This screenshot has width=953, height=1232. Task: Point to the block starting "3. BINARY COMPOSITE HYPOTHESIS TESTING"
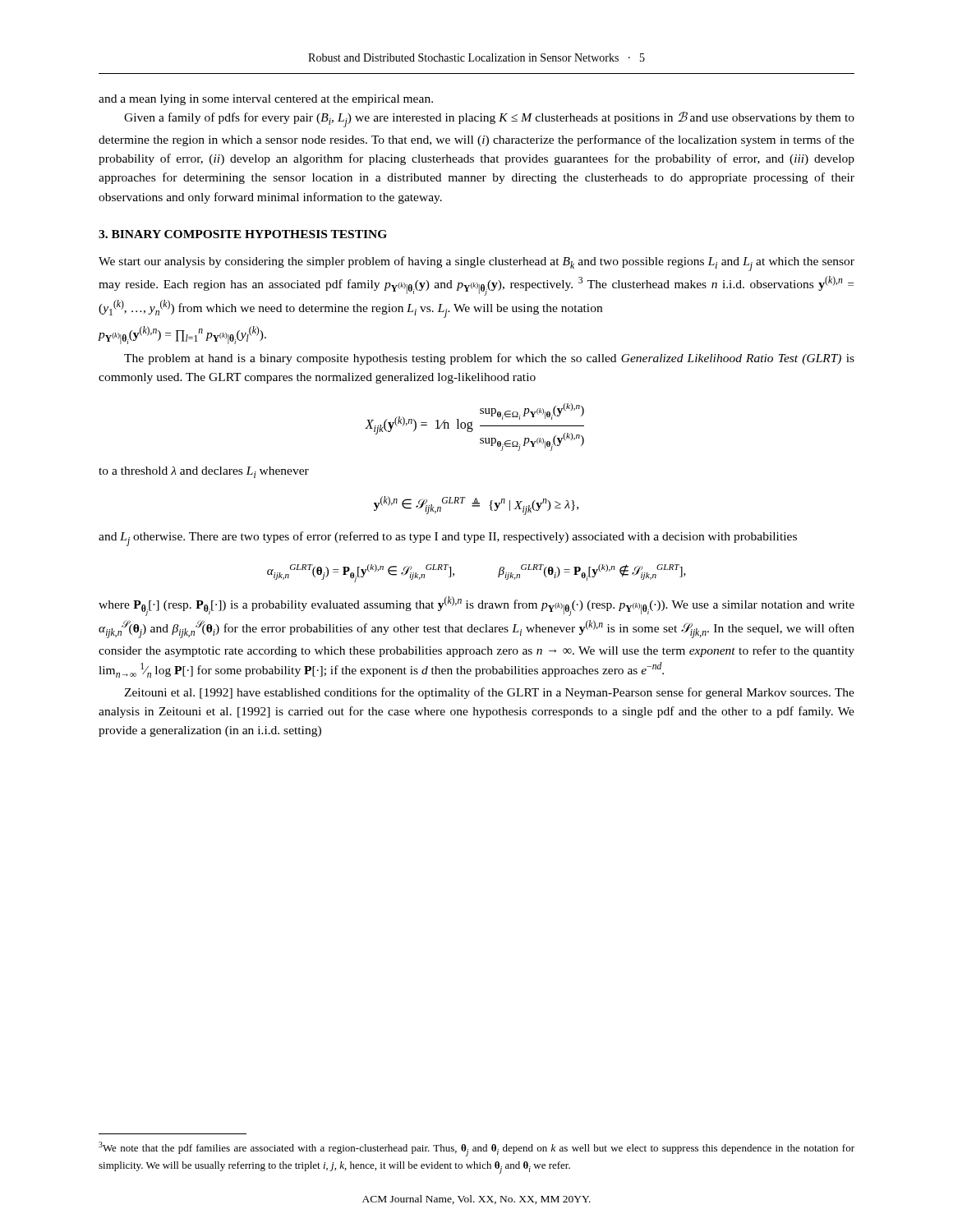pos(243,234)
